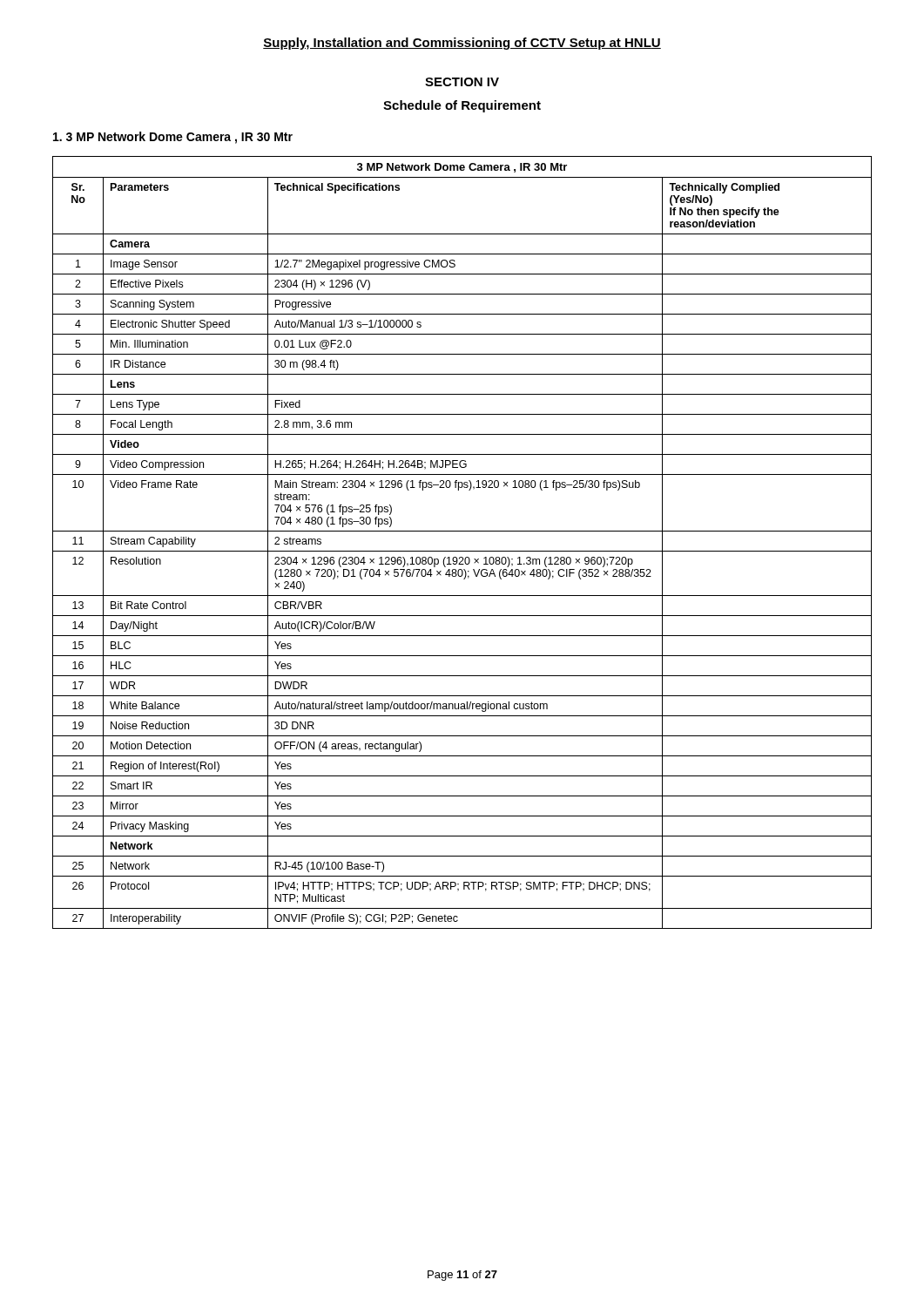This screenshot has width=924, height=1307.
Task: Select the text starting "Schedule of Requirement"
Action: coord(462,105)
